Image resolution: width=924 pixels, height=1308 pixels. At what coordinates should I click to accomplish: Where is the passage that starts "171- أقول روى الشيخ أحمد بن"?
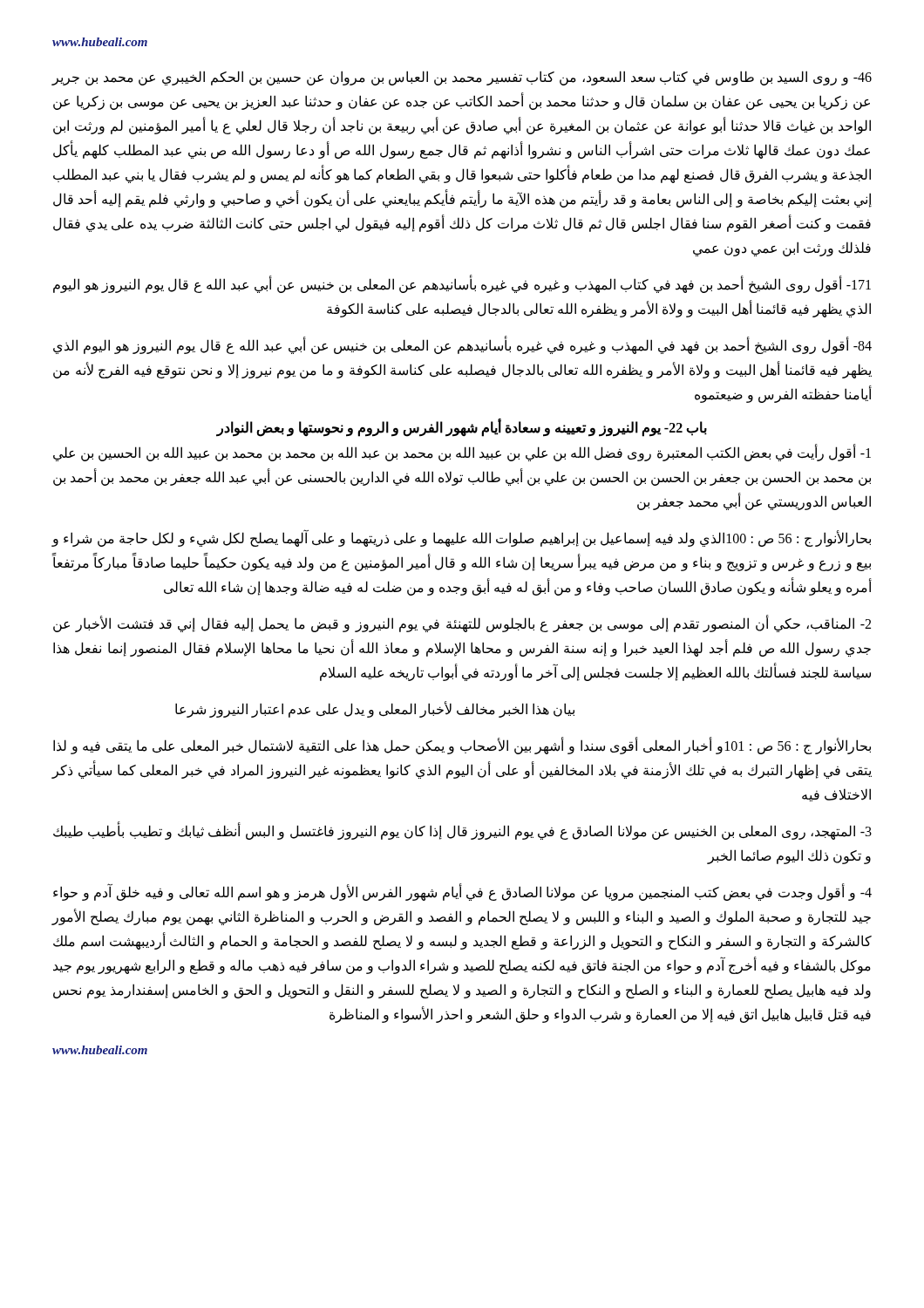tap(462, 297)
